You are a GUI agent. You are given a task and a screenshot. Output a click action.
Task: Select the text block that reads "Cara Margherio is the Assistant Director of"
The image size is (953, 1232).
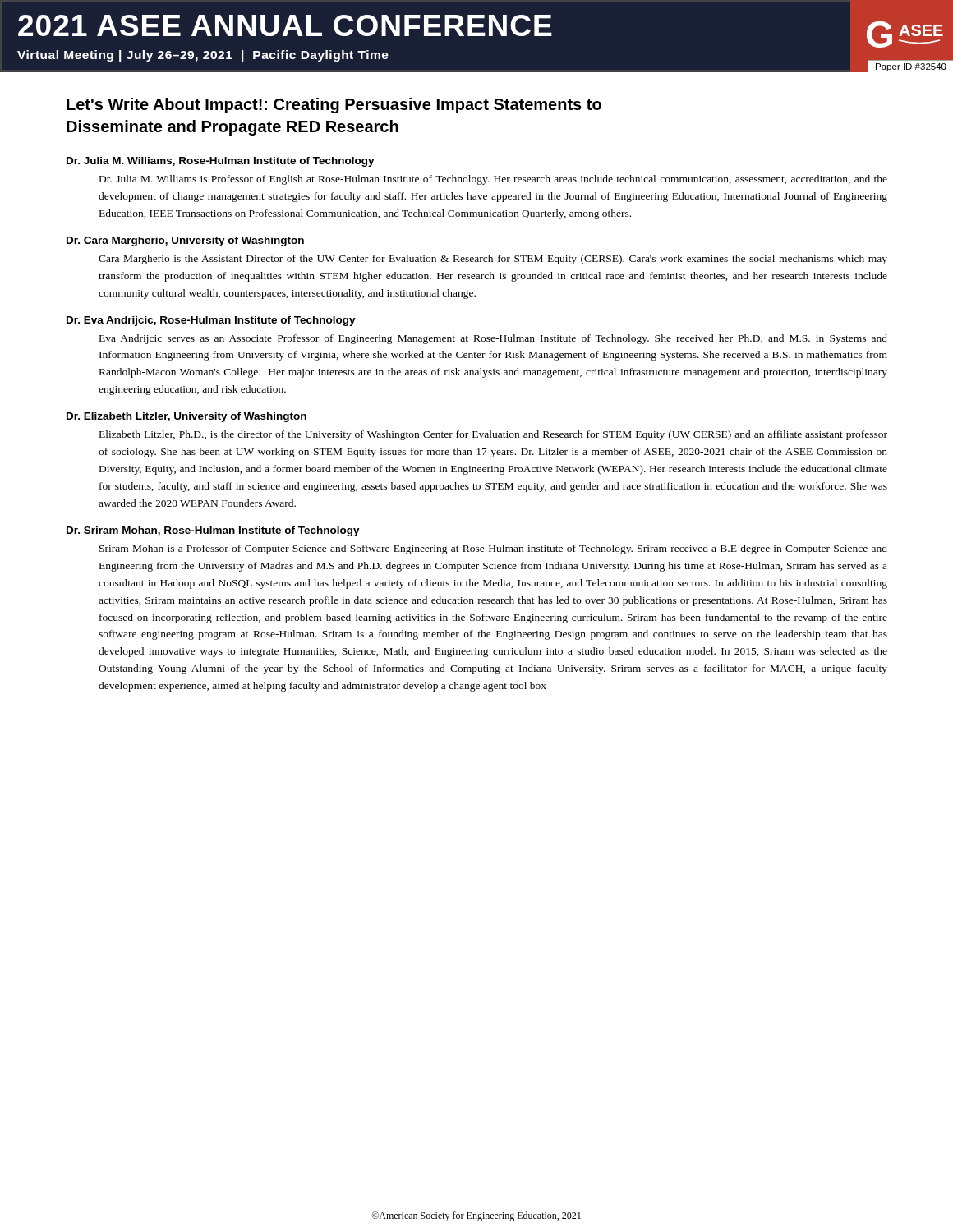493,275
